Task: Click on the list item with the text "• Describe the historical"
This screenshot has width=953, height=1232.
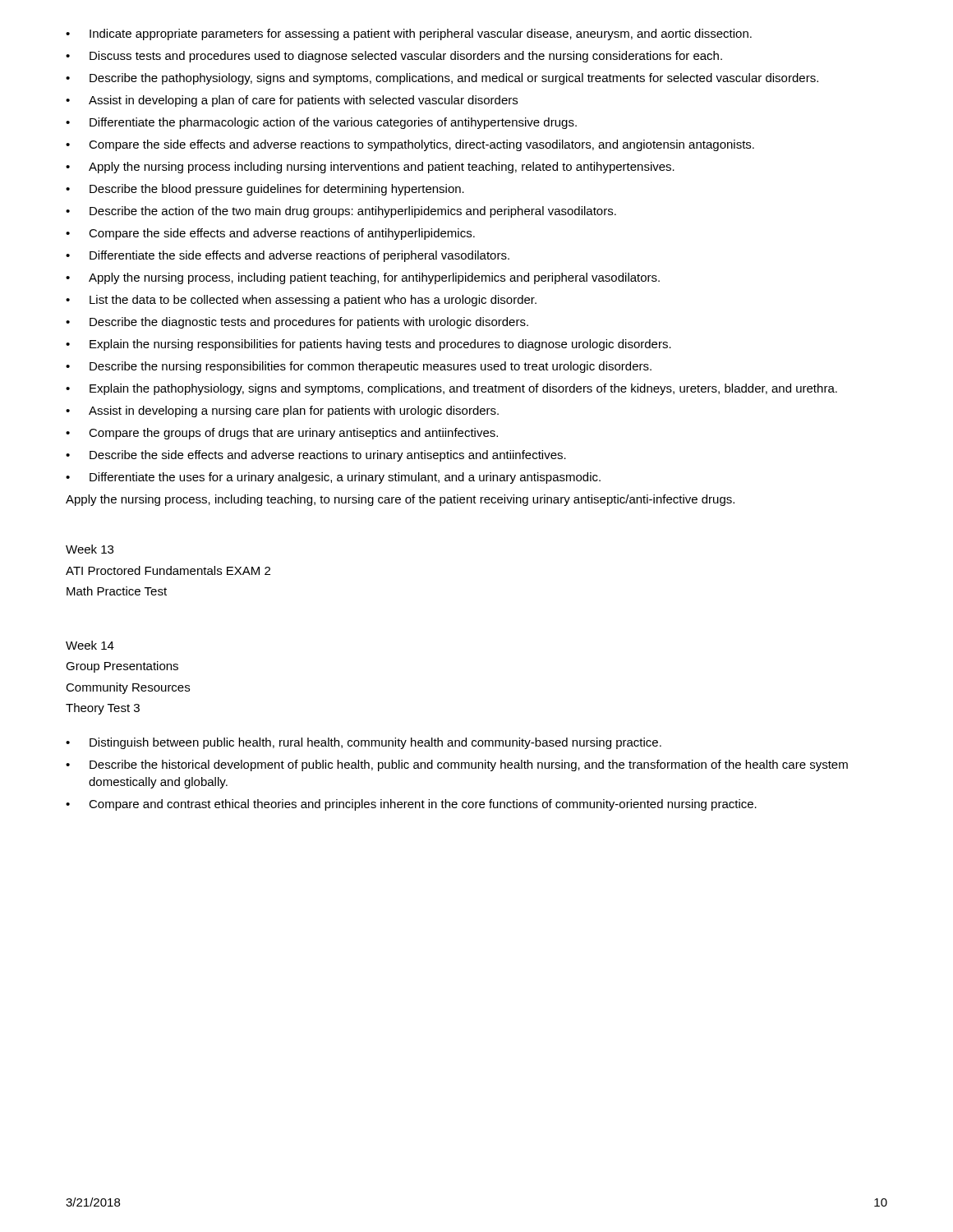Action: tap(476, 772)
